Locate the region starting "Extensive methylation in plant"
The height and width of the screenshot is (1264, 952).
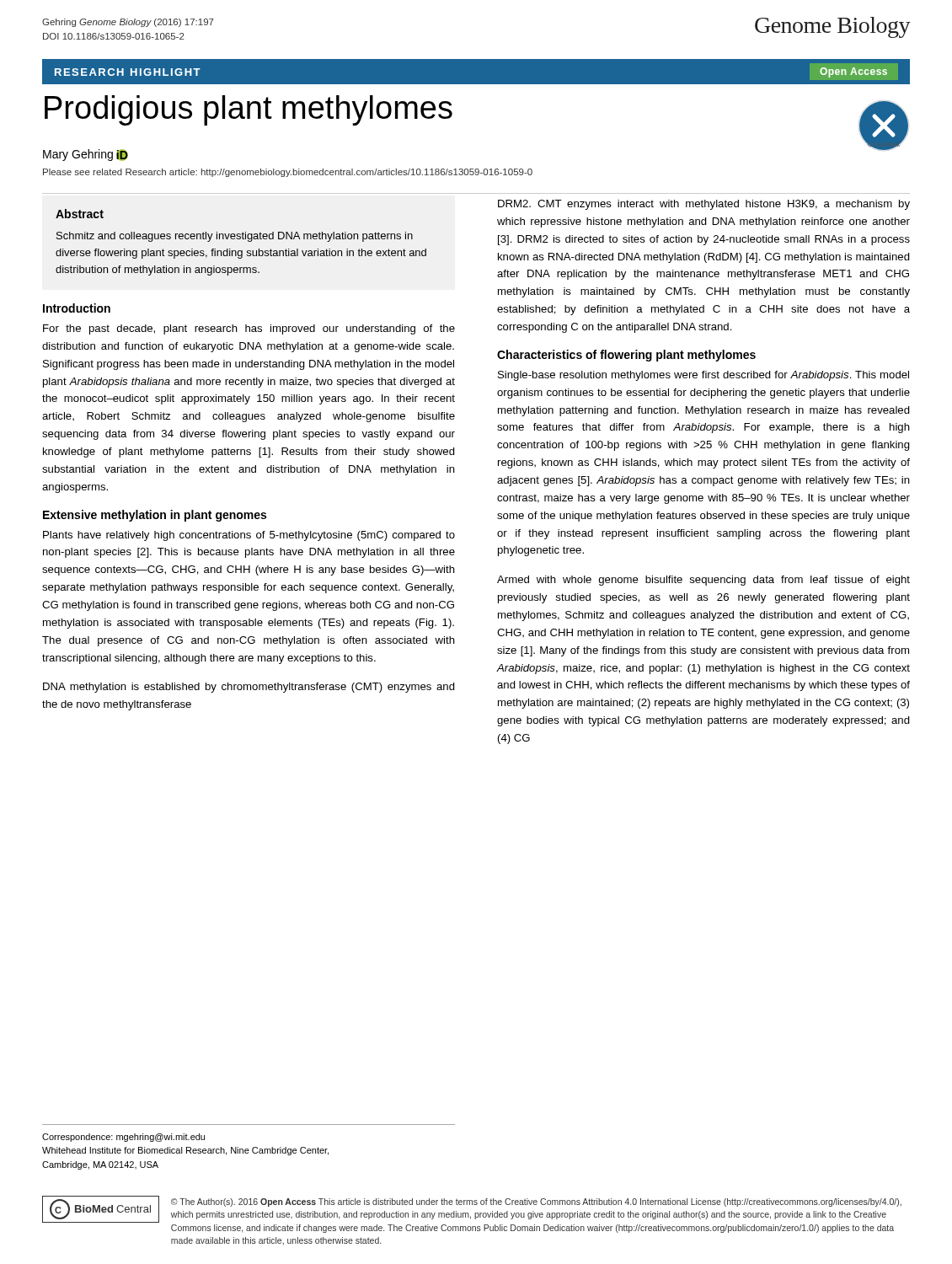point(155,515)
